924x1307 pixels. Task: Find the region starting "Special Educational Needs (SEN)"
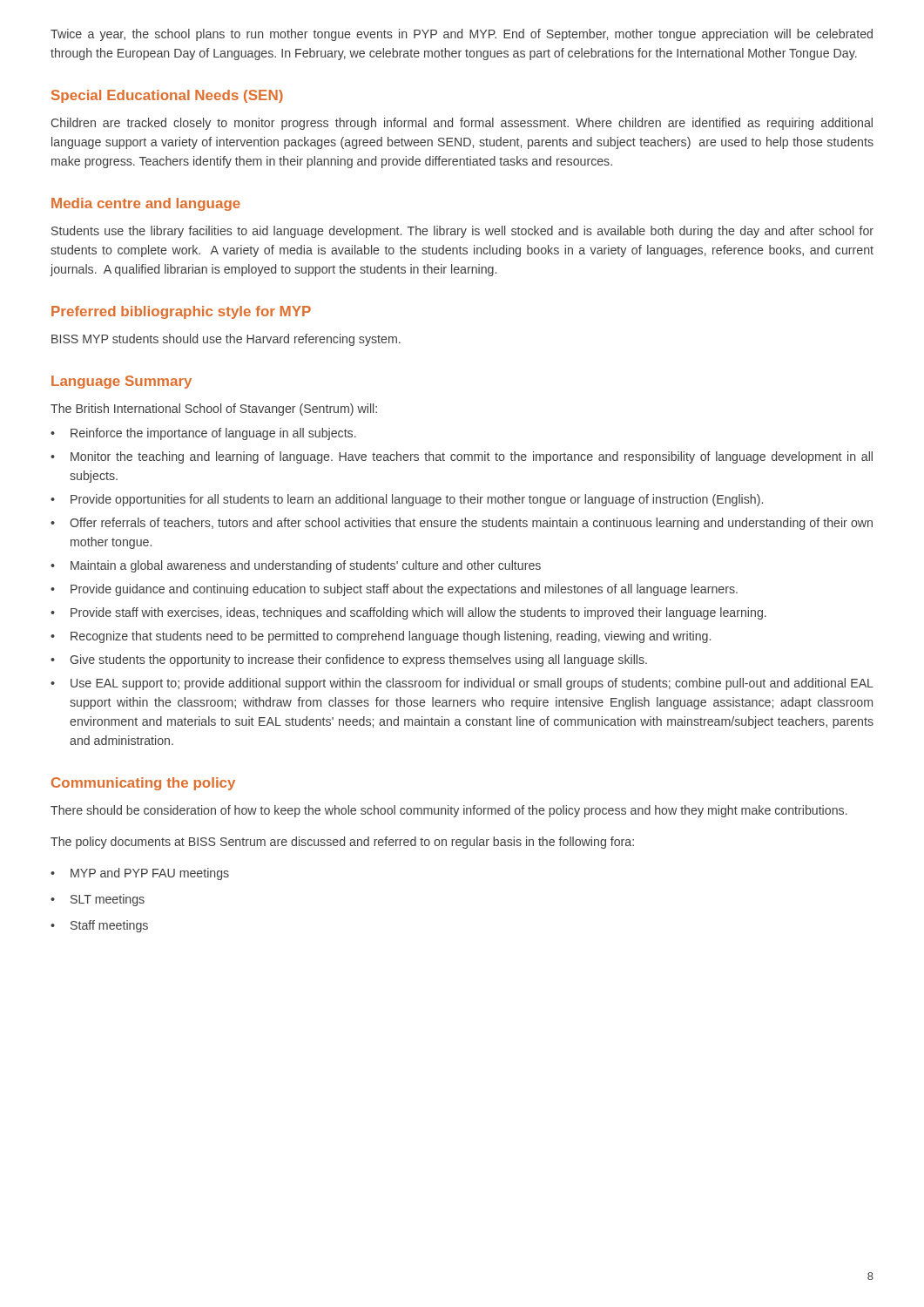tap(167, 95)
